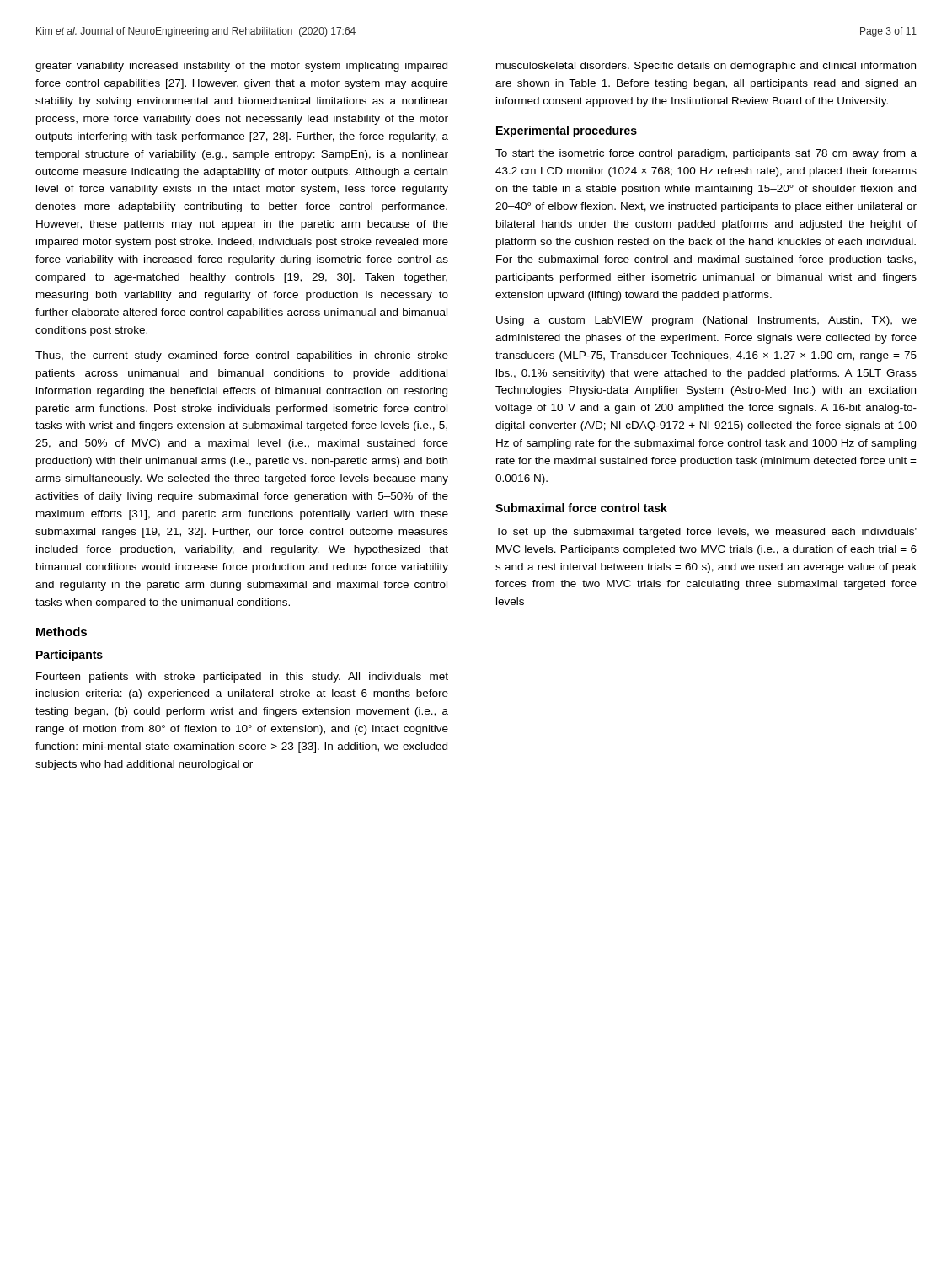Find the passage starting "To set up the submaximal"
952x1264 pixels.
click(706, 567)
